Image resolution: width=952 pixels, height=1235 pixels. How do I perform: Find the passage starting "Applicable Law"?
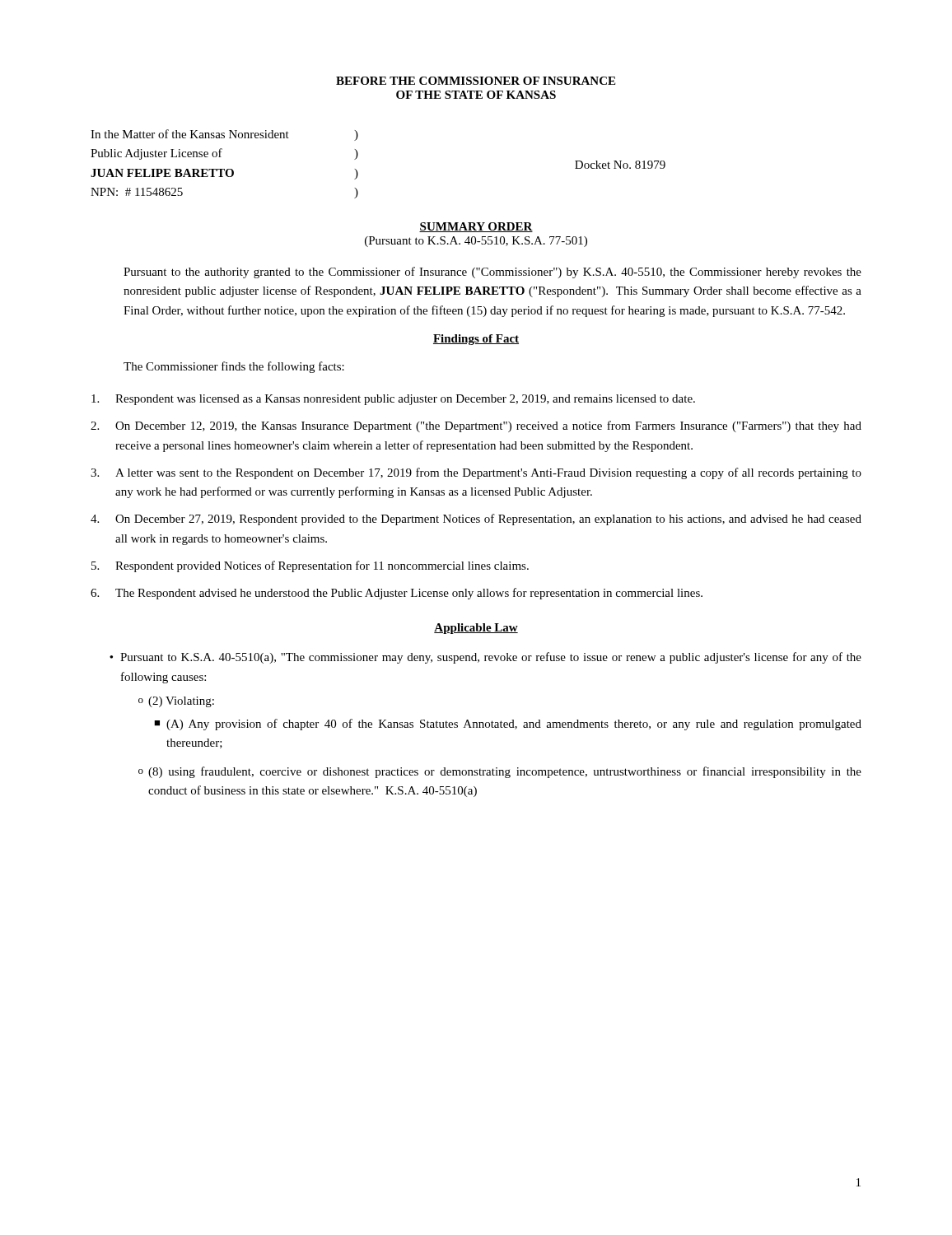pyautogui.click(x=476, y=628)
